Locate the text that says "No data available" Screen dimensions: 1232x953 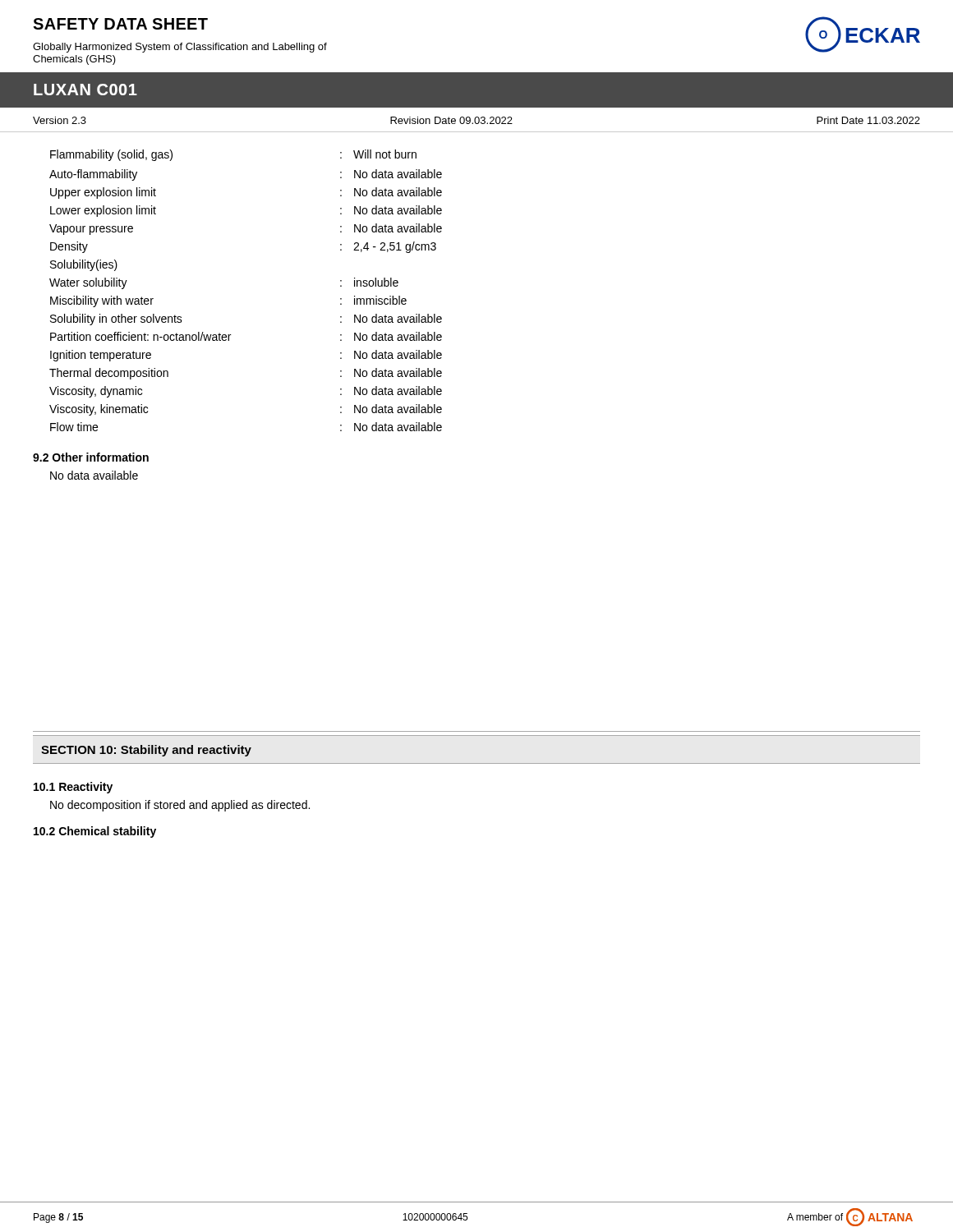(x=94, y=476)
